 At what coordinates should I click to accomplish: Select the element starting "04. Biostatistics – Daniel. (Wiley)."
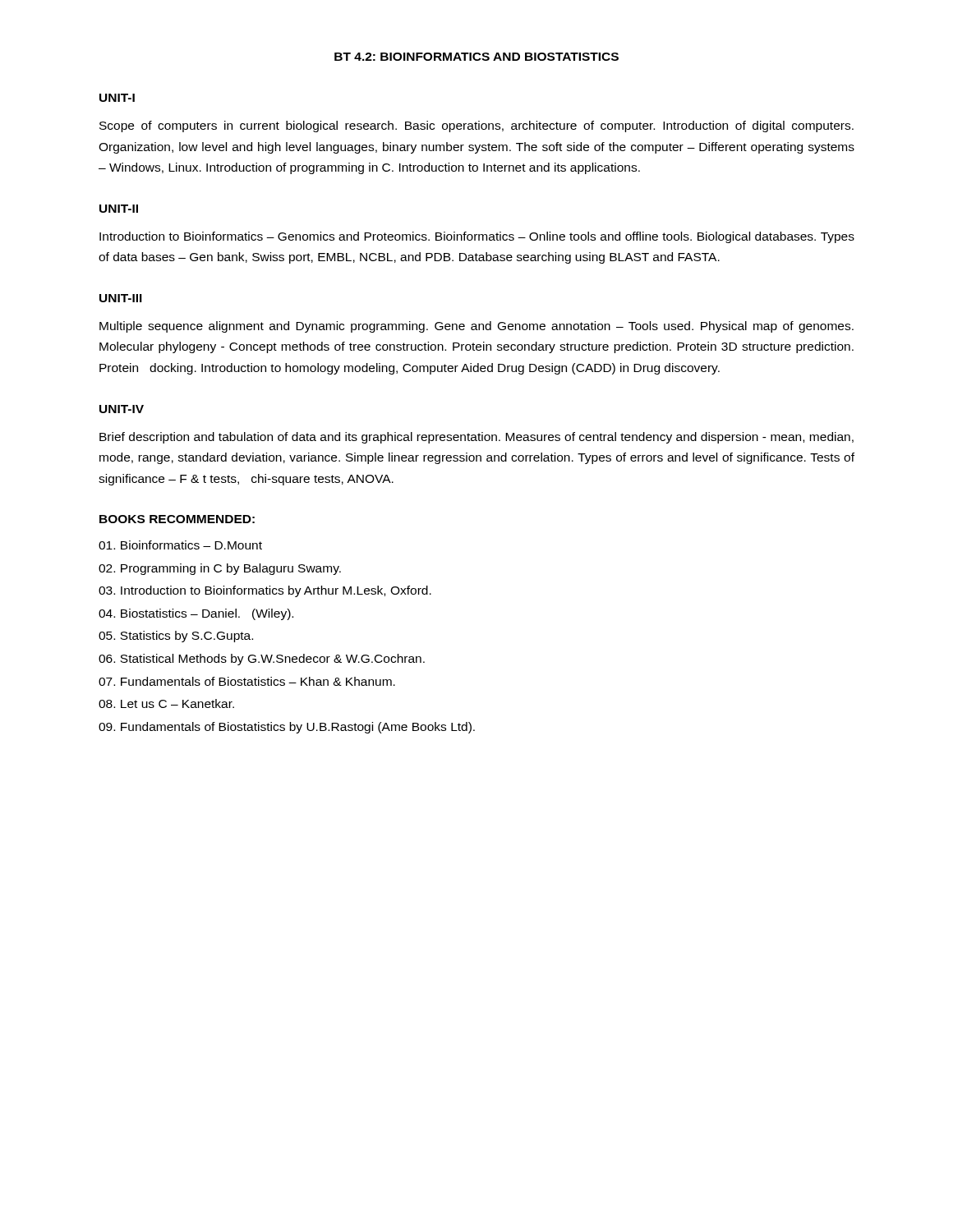click(x=197, y=613)
